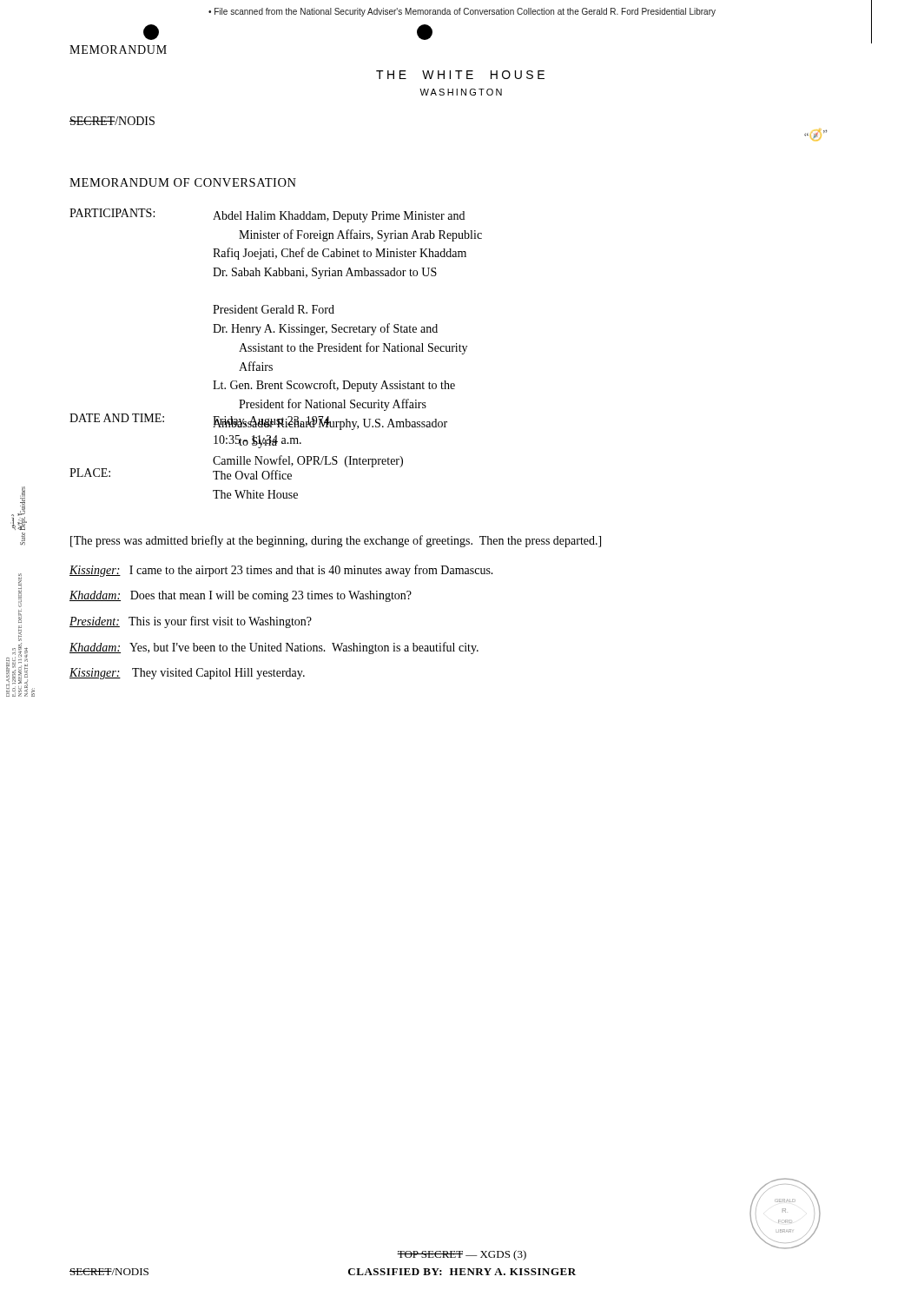
Task: Locate the block of text that opens with "Khaddam: Yes, but I've"
Action: [x=274, y=647]
